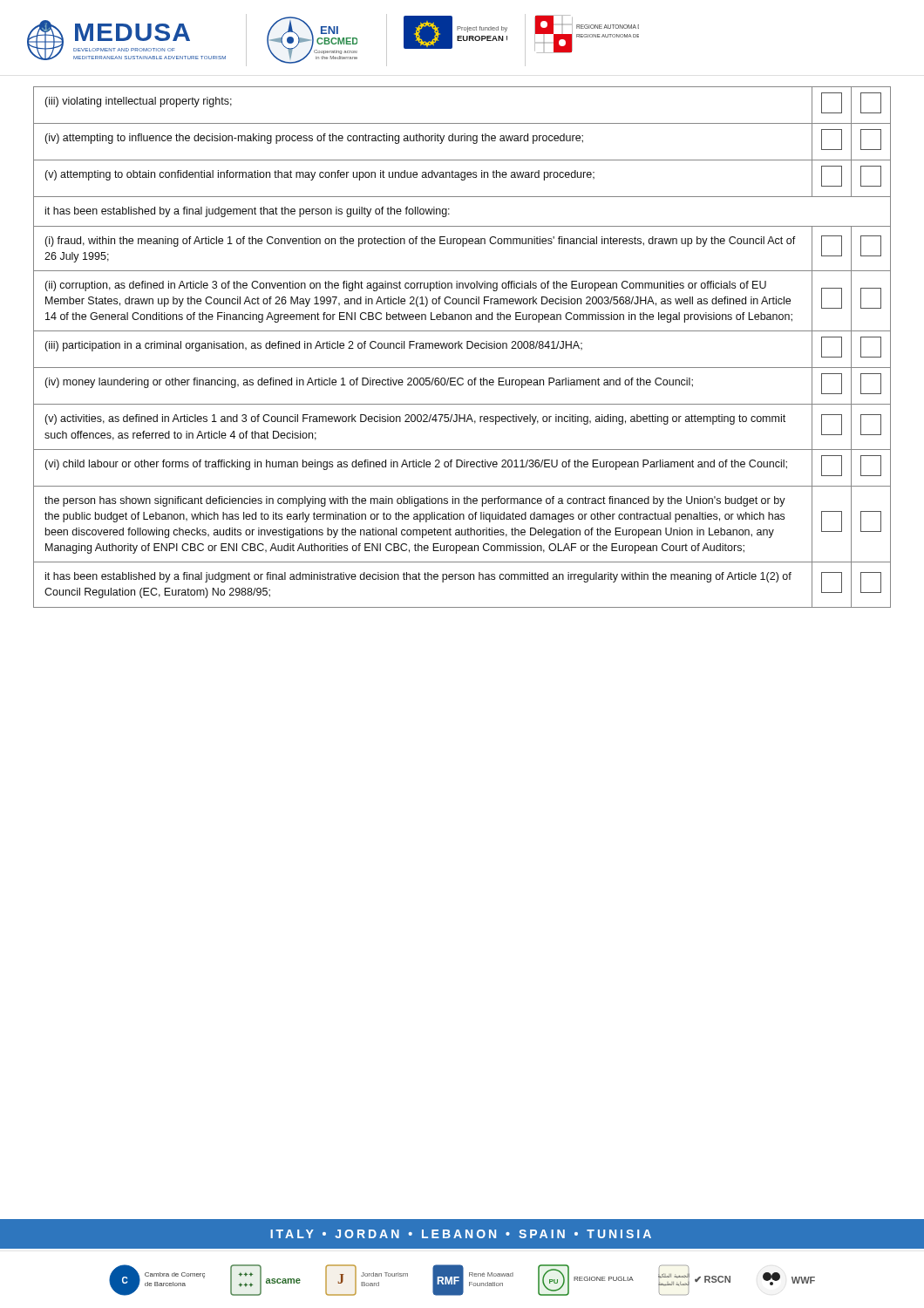
Task: Select a table
Action: click(x=462, y=346)
